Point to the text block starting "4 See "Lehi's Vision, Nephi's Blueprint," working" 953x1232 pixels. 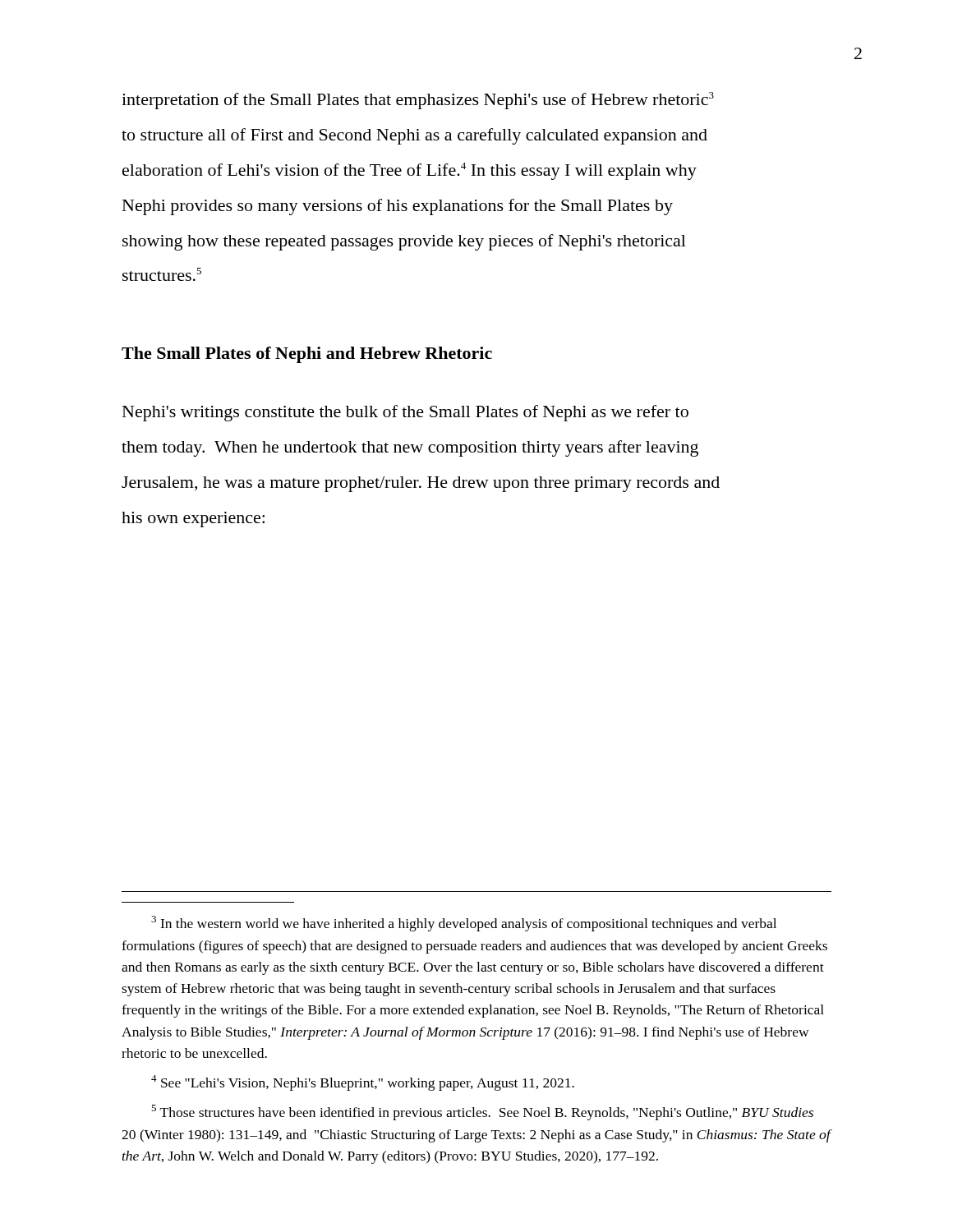pos(363,1081)
